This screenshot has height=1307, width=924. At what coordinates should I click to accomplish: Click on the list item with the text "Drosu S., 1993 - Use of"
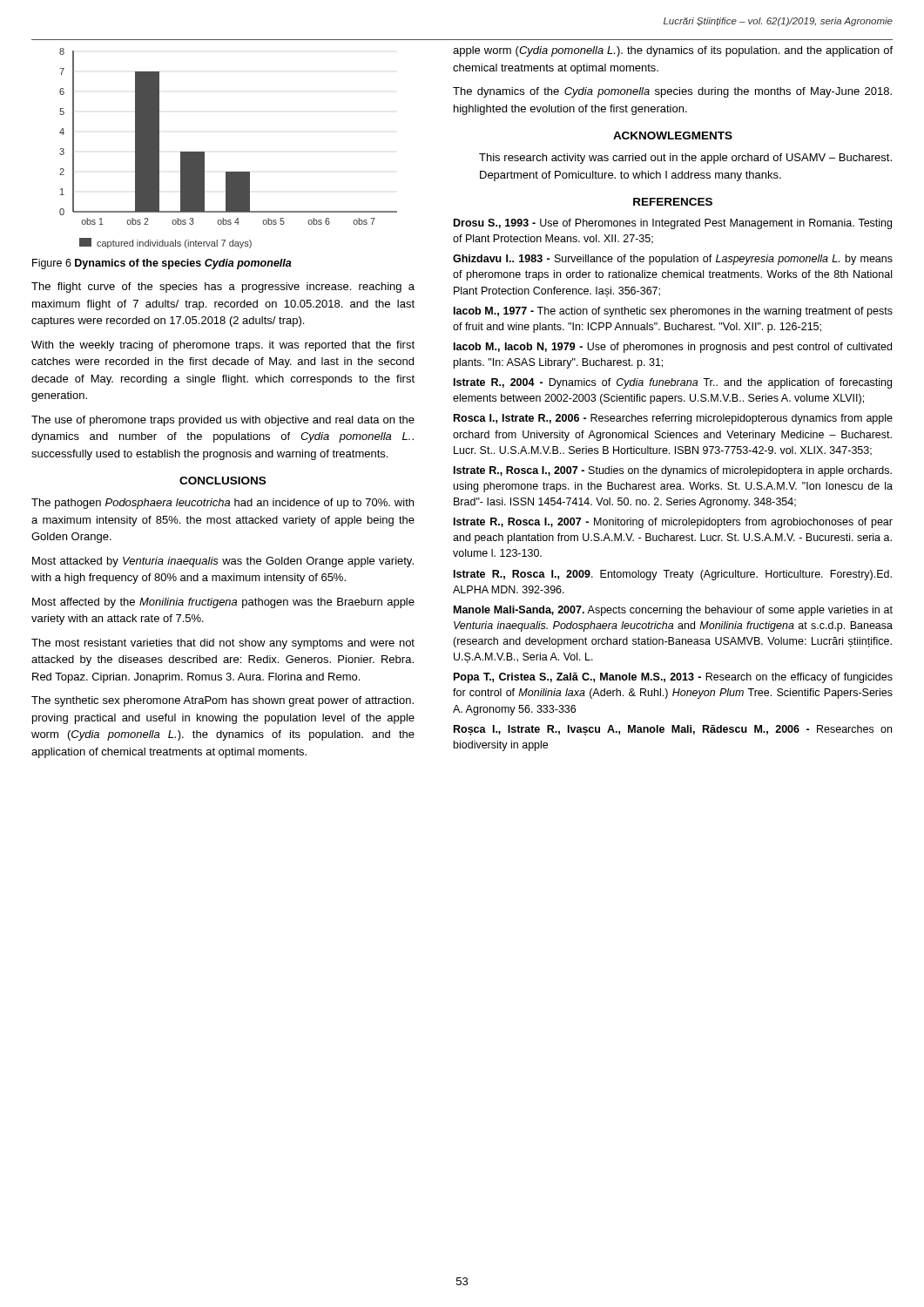click(673, 231)
